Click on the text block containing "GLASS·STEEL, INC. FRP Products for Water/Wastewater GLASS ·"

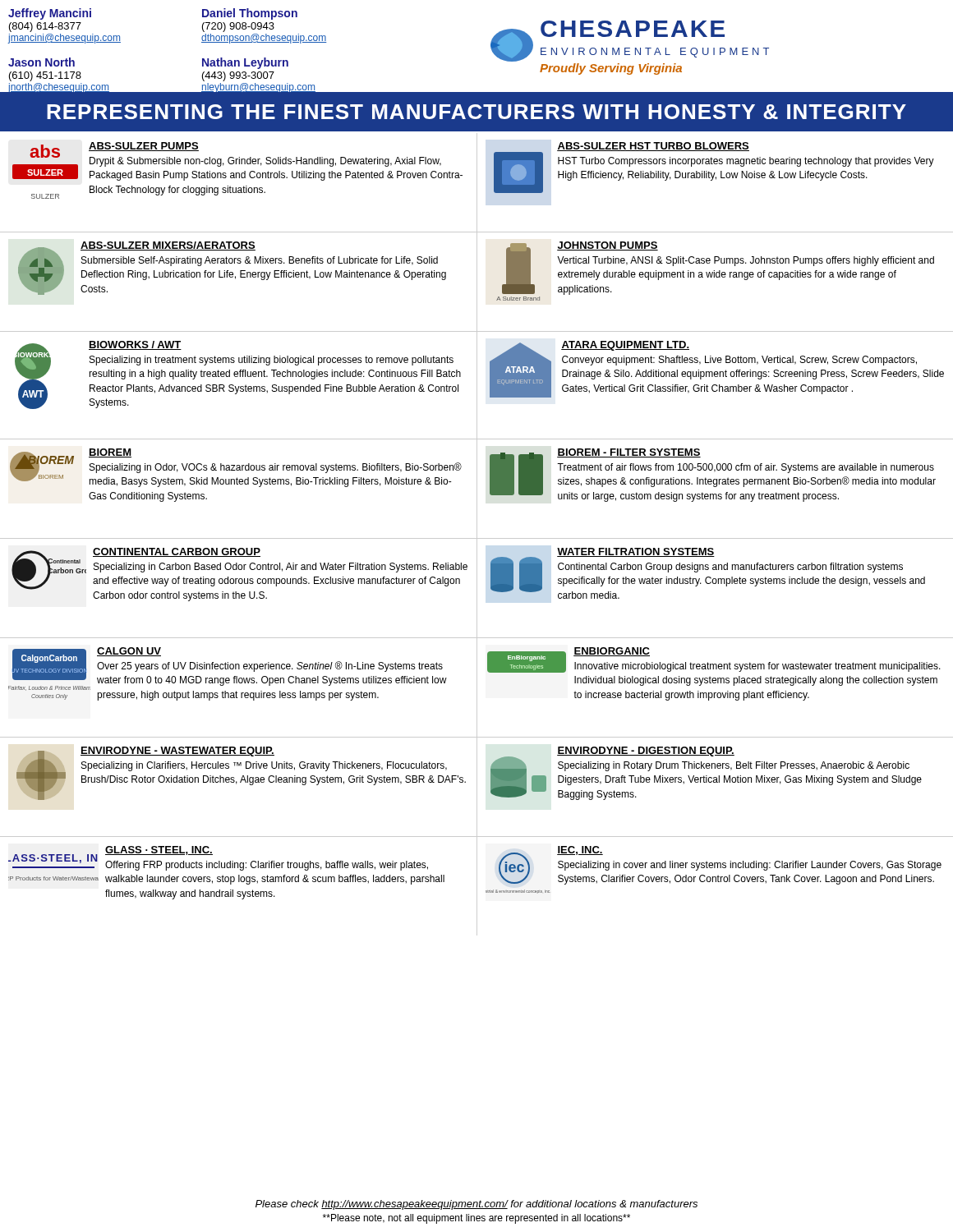[x=234, y=872]
